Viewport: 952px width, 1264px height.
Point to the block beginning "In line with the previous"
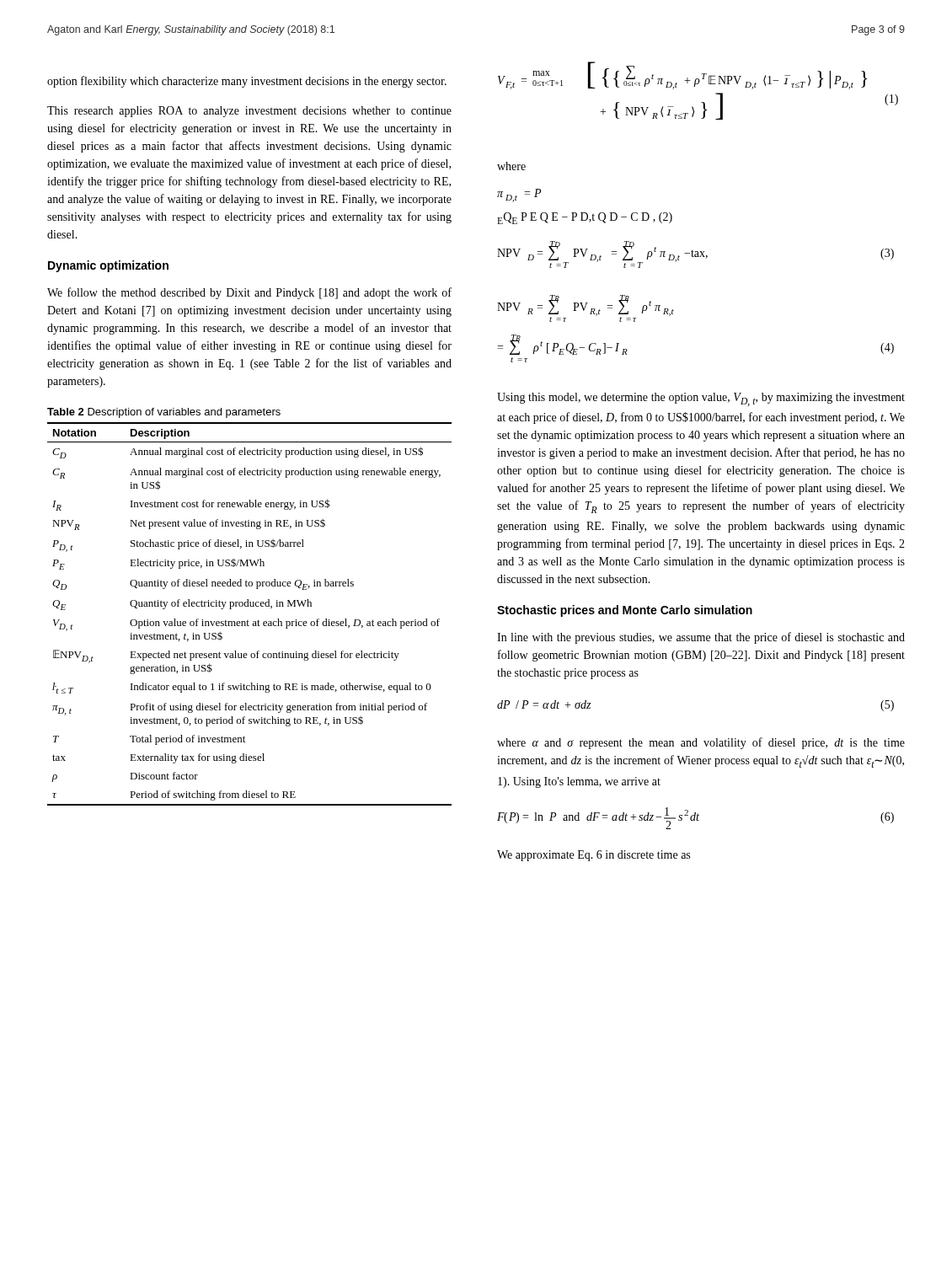pos(701,656)
